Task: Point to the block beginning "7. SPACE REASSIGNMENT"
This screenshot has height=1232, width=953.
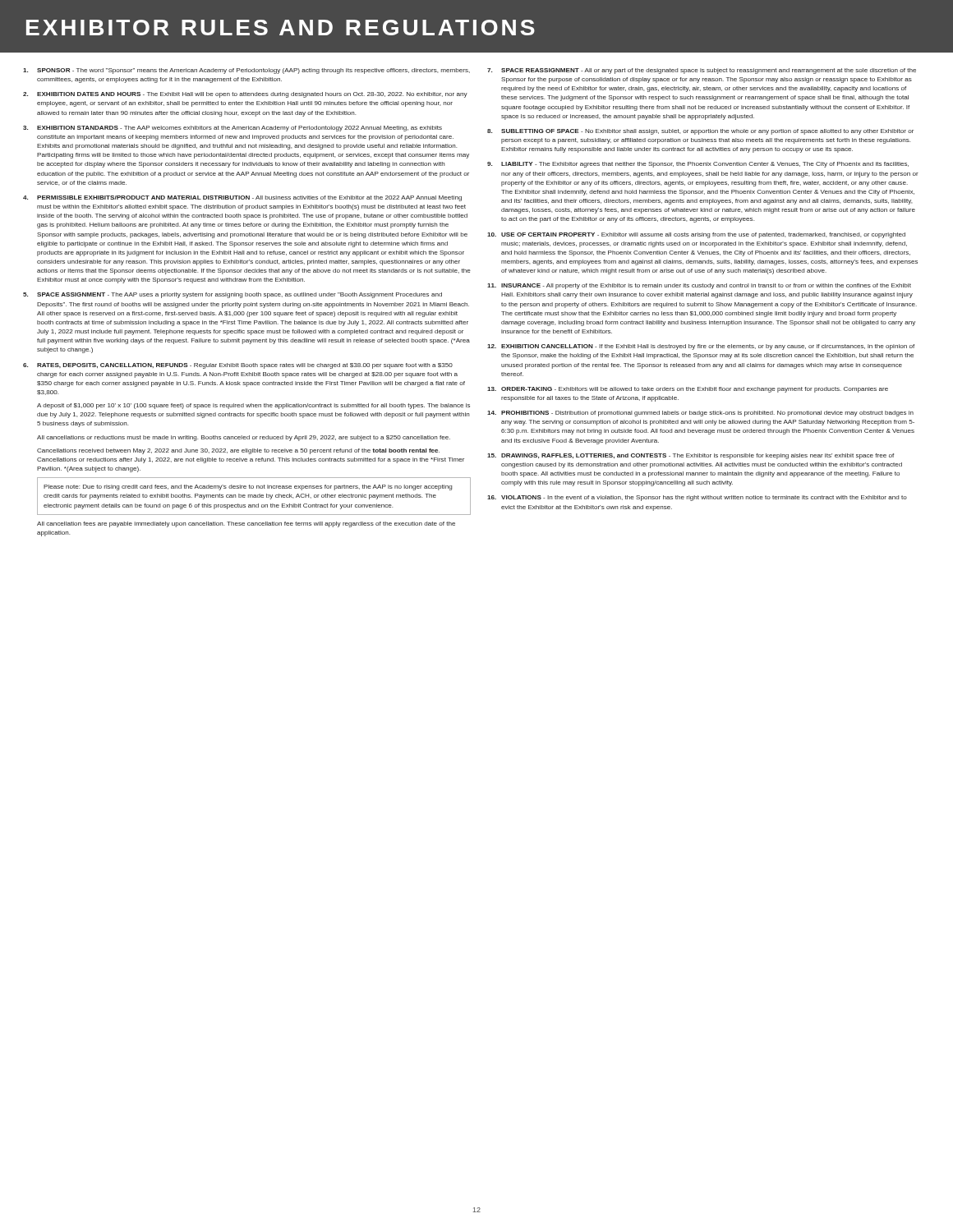Action: tap(703, 93)
